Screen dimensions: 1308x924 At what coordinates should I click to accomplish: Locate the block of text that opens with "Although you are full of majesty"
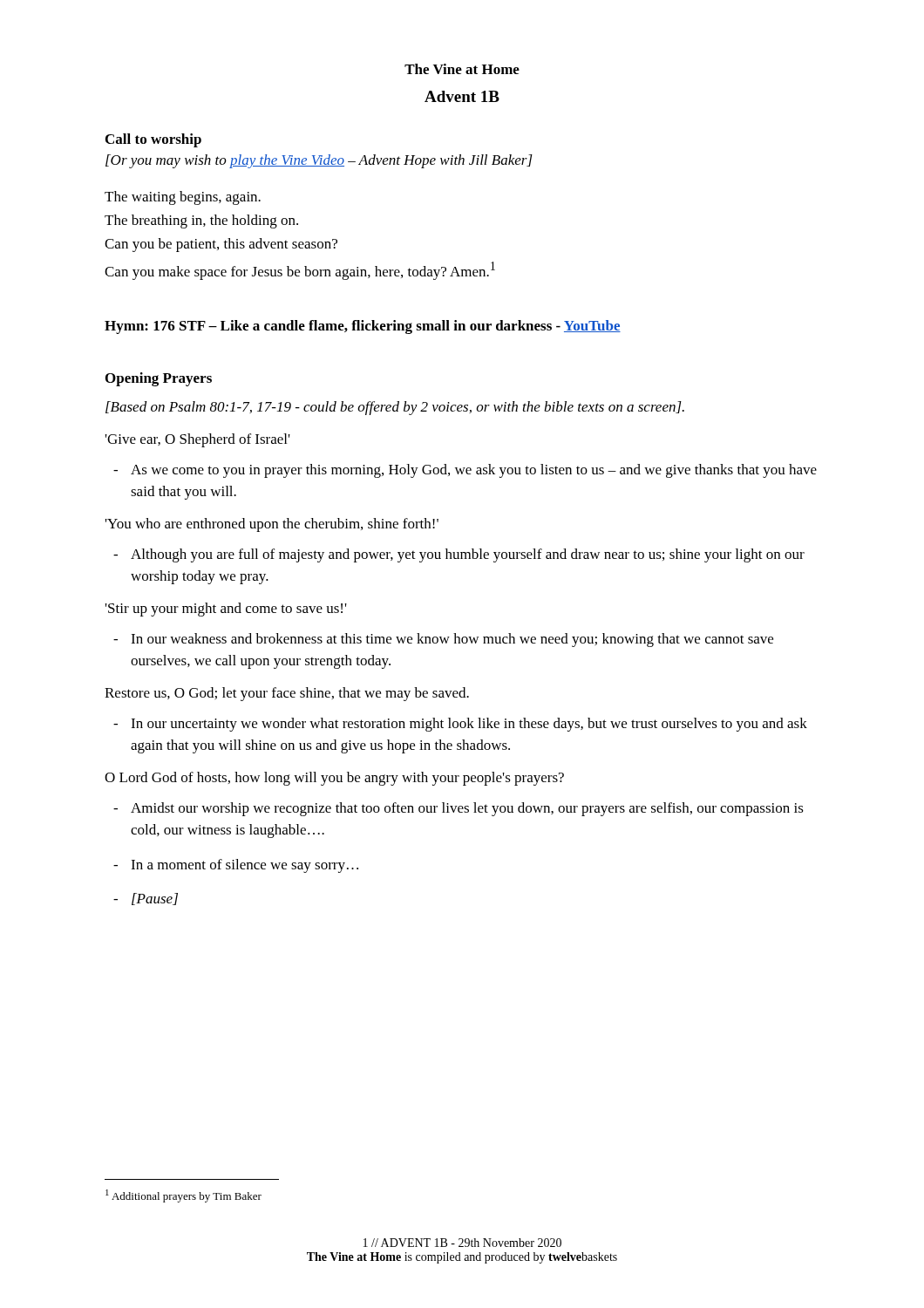coord(467,565)
